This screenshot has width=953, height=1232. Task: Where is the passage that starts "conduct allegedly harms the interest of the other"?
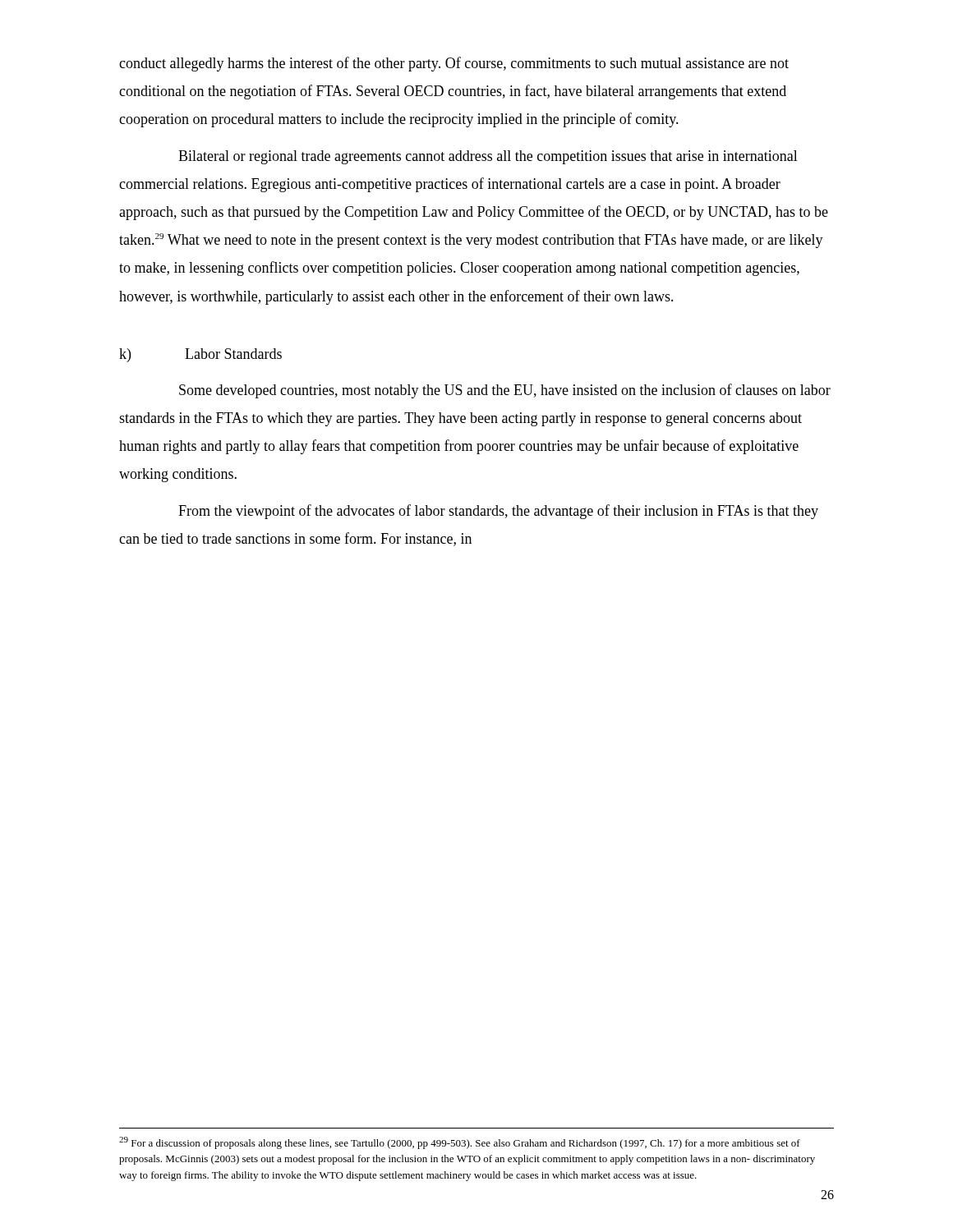tap(454, 91)
